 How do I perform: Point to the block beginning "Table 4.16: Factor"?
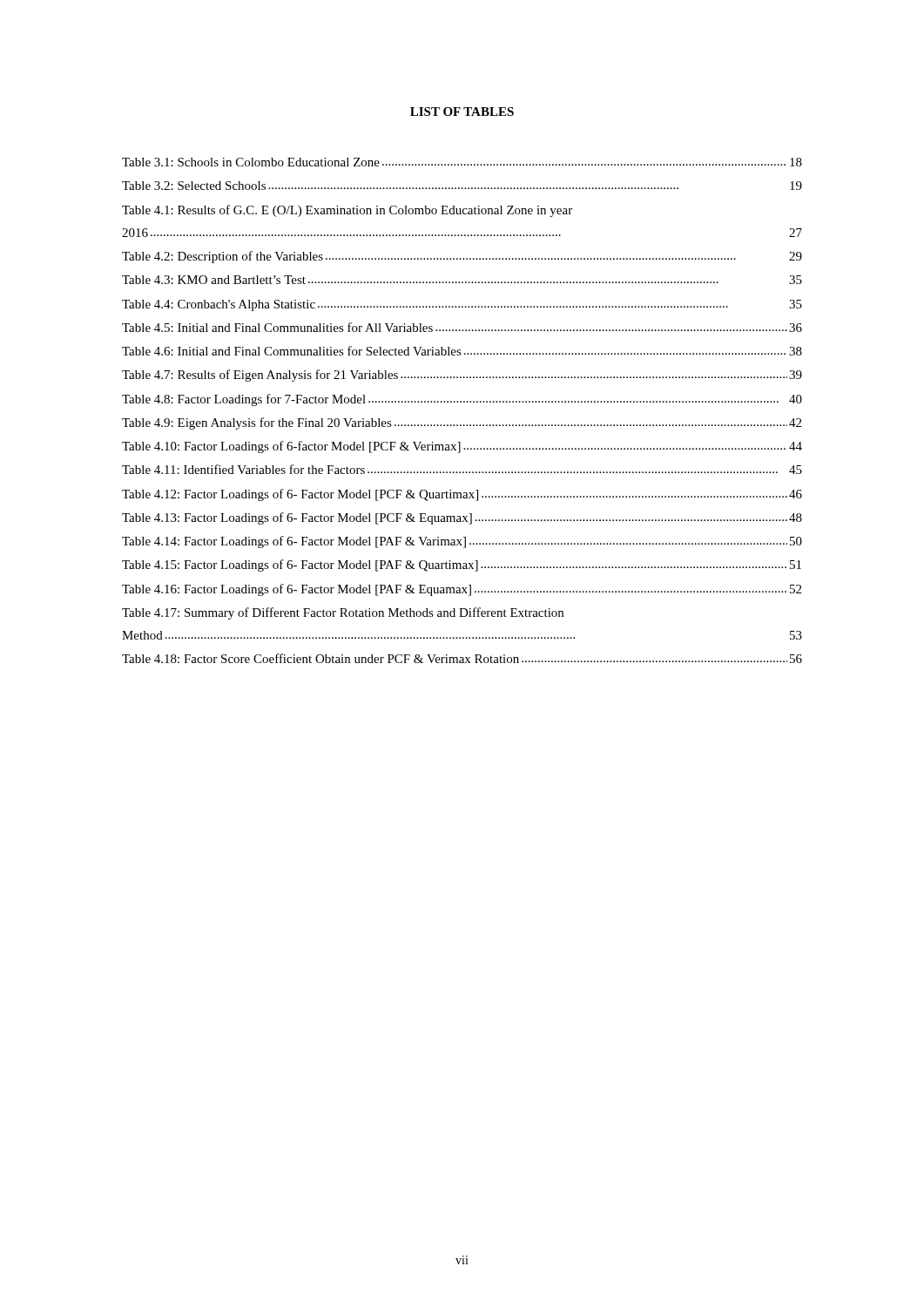tap(462, 589)
